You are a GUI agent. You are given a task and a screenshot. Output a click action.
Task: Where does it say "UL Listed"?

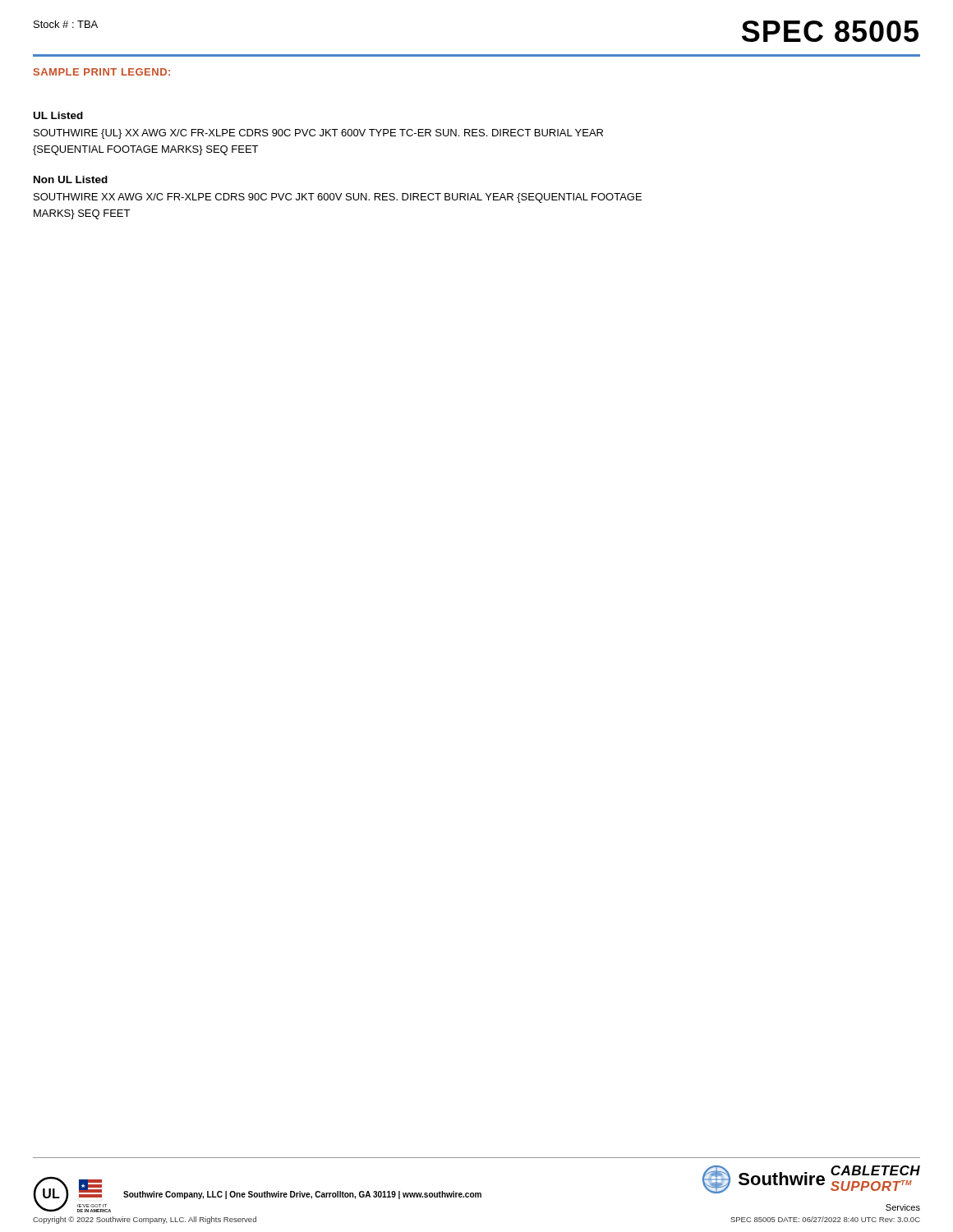pos(58,115)
